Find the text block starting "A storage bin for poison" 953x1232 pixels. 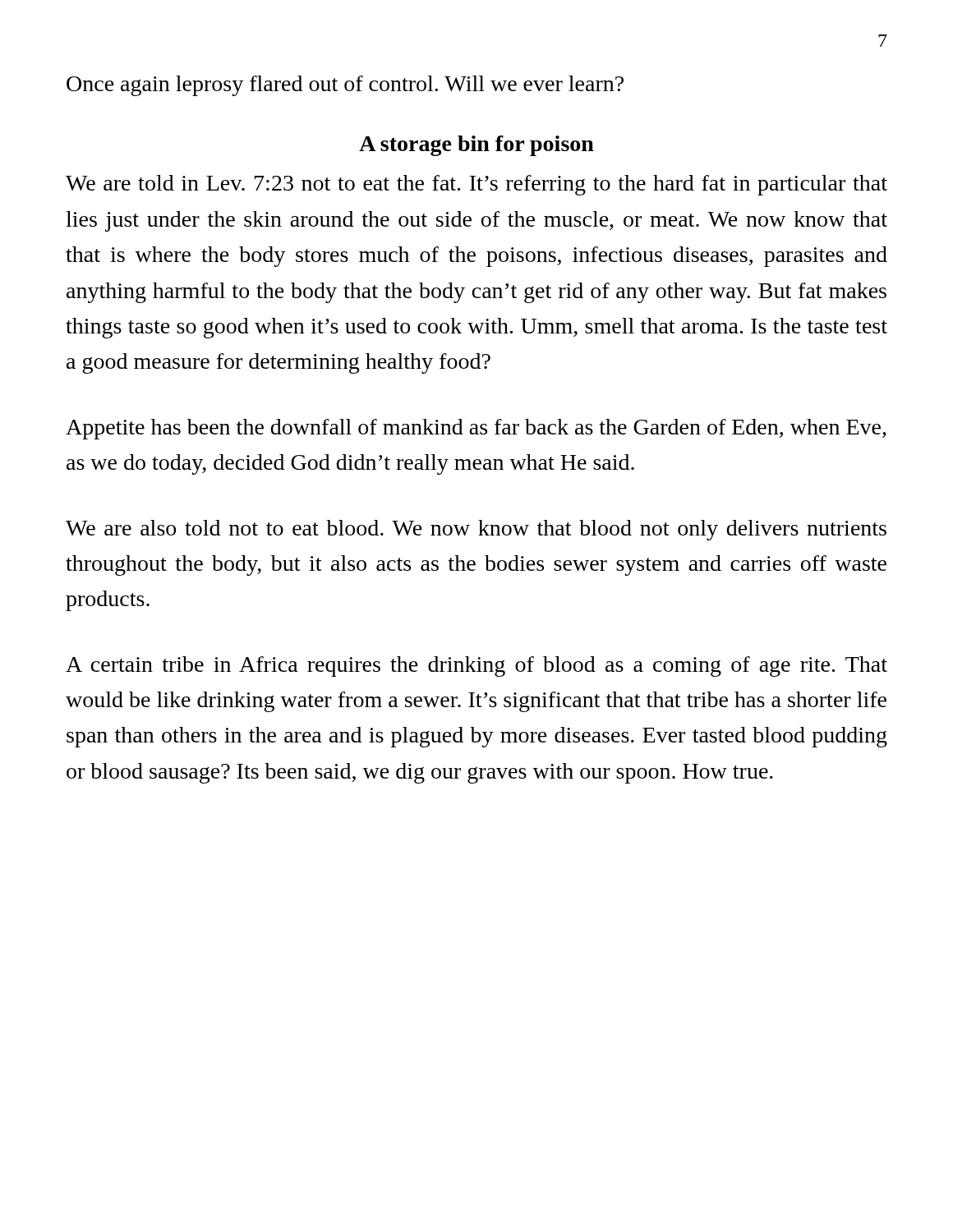(x=476, y=144)
